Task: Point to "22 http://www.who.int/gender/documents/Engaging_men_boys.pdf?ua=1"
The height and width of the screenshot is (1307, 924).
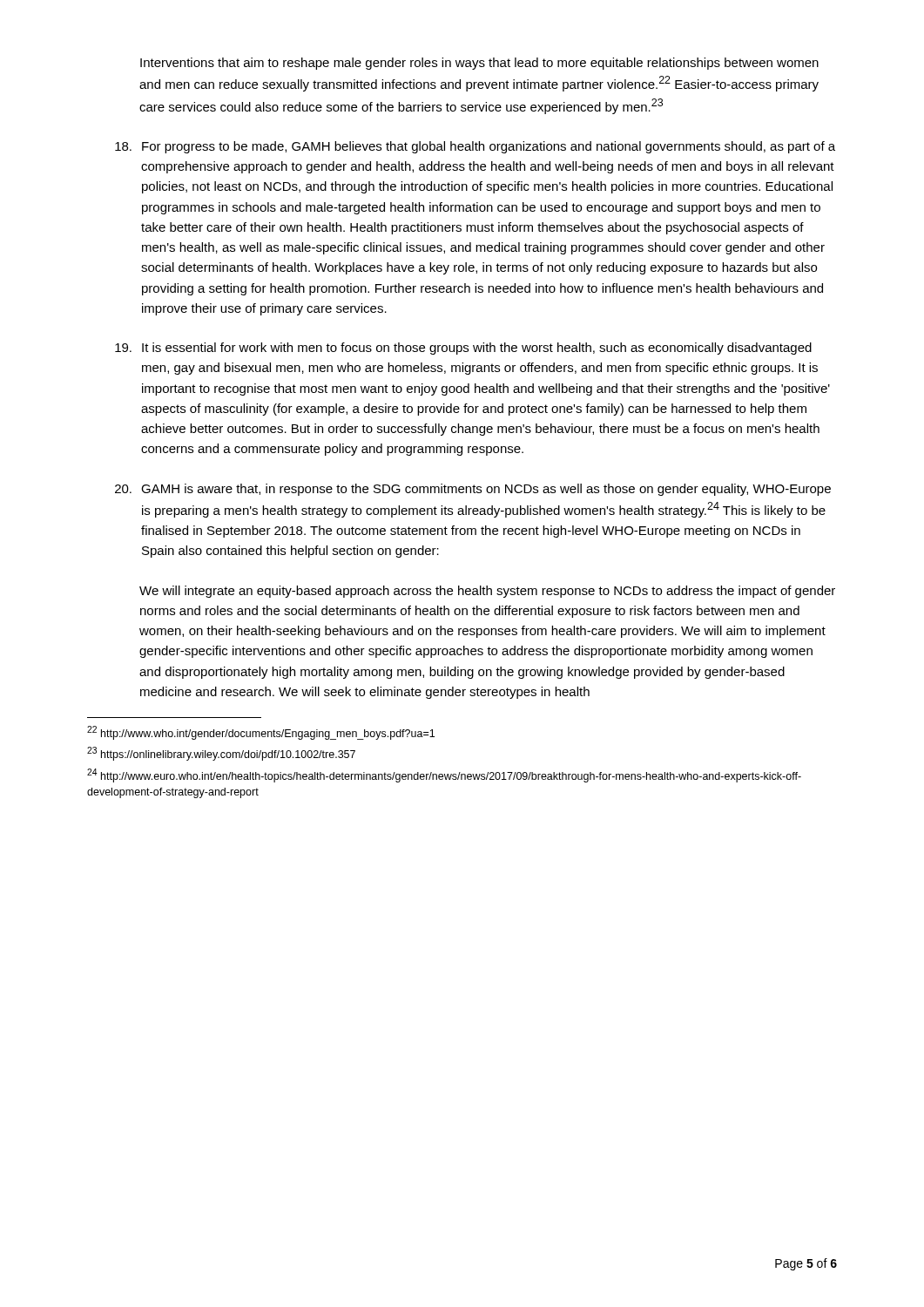Action: coord(261,732)
